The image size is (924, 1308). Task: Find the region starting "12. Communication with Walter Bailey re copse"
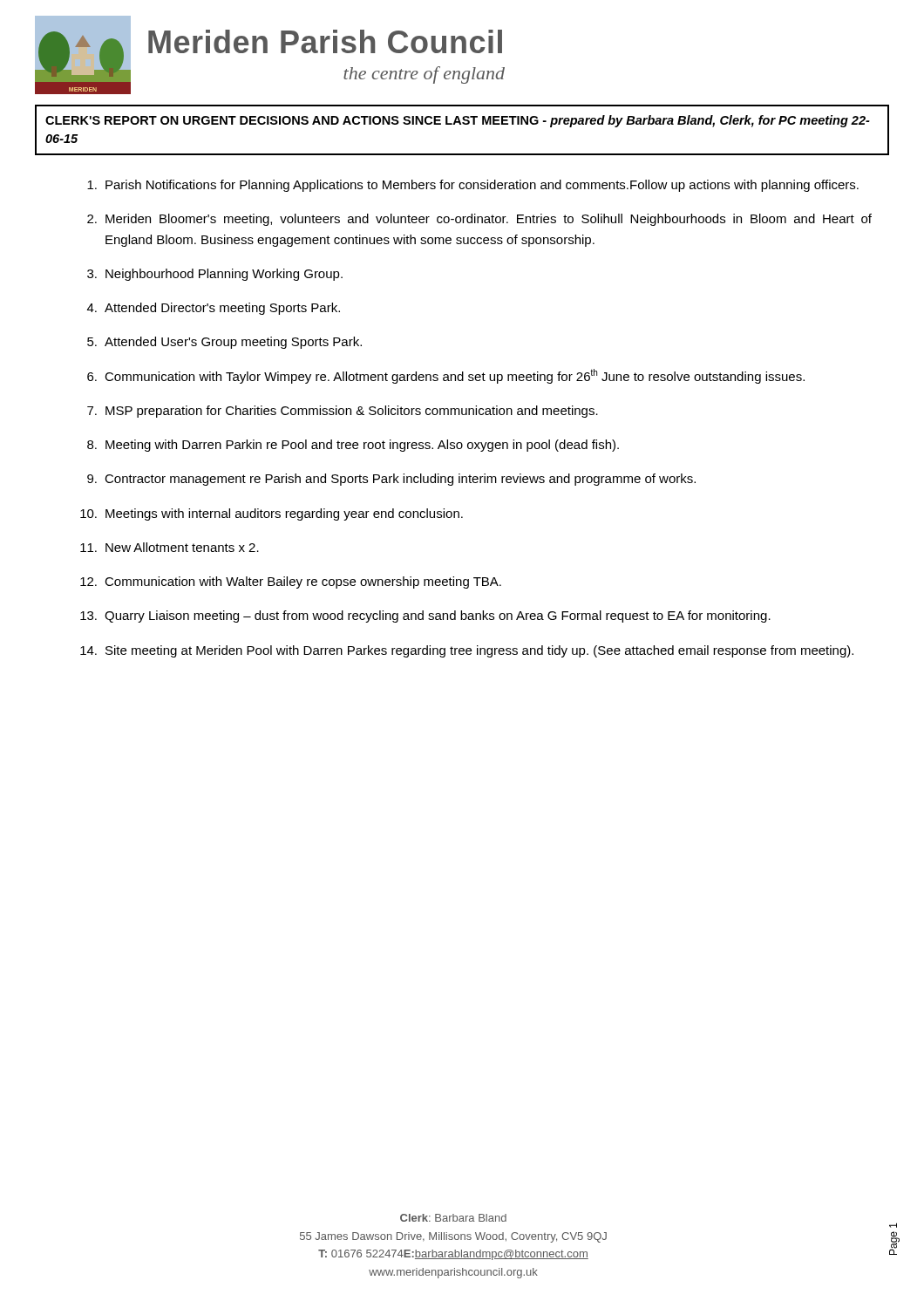click(x=462, y=581)
